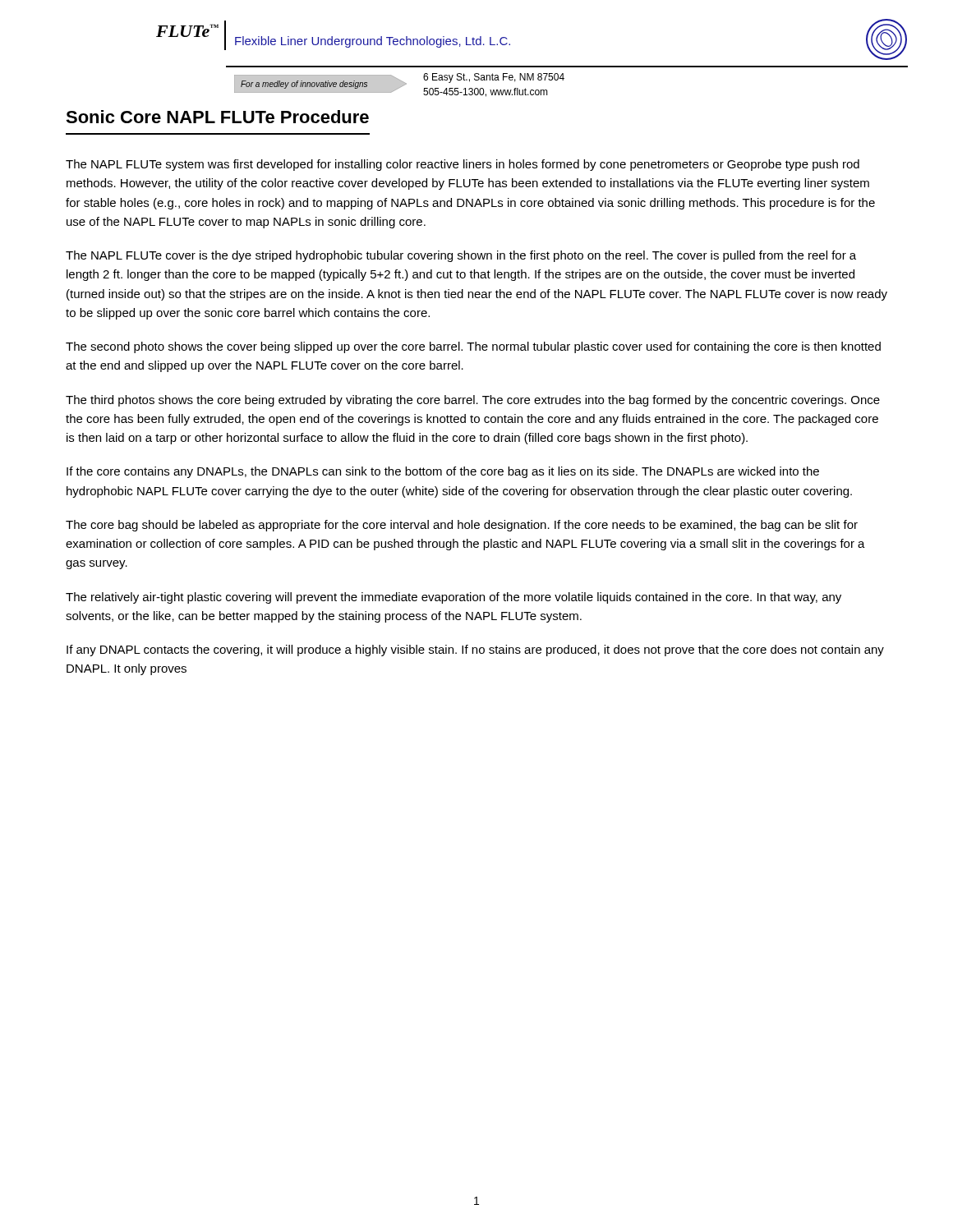This screenshot has width=953, height=1232.
Task: Find the block on this page that starts "The third photos shows the"
Action: (473, 418)
